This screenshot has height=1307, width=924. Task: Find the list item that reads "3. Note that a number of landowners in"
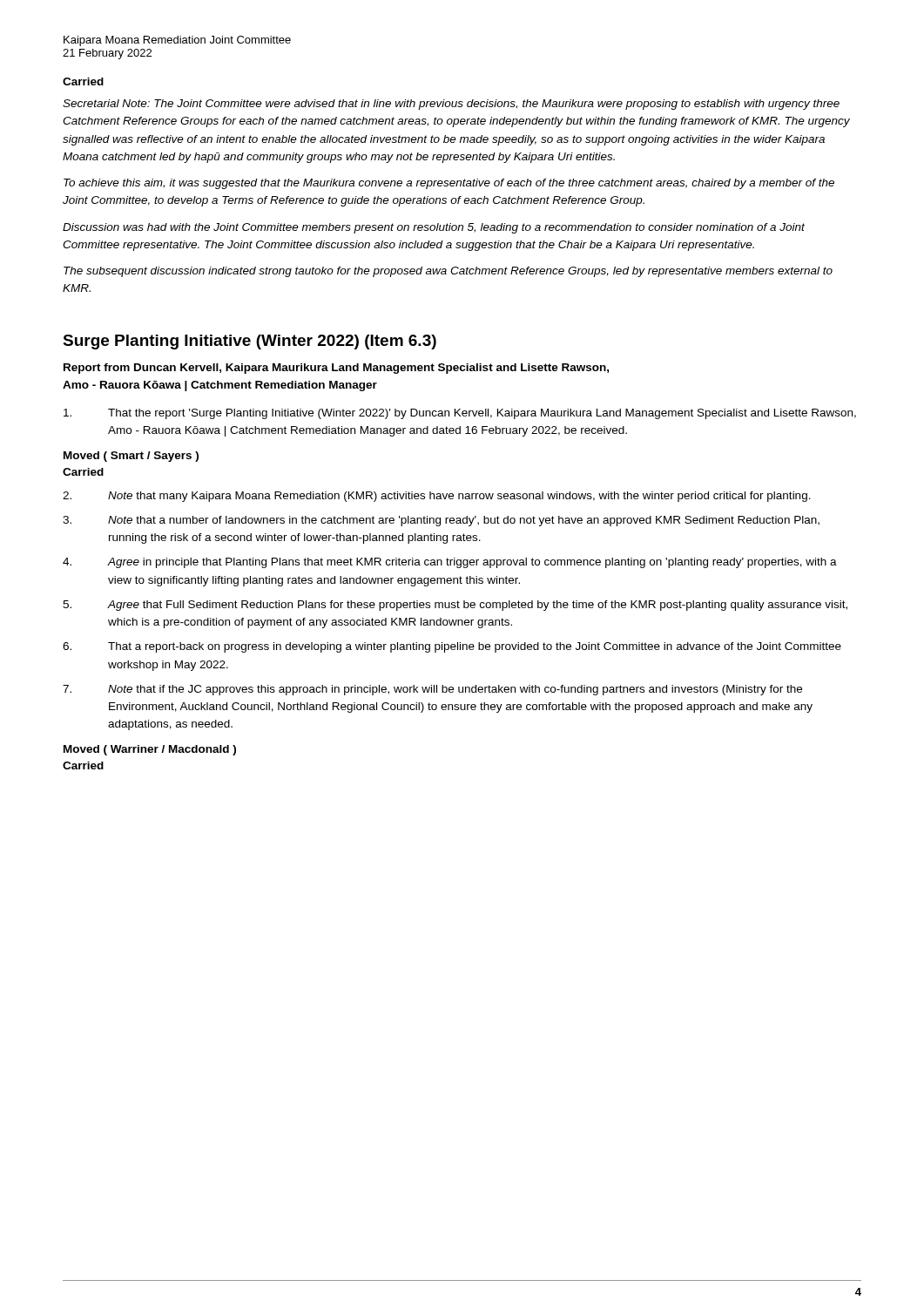(462, 529)
